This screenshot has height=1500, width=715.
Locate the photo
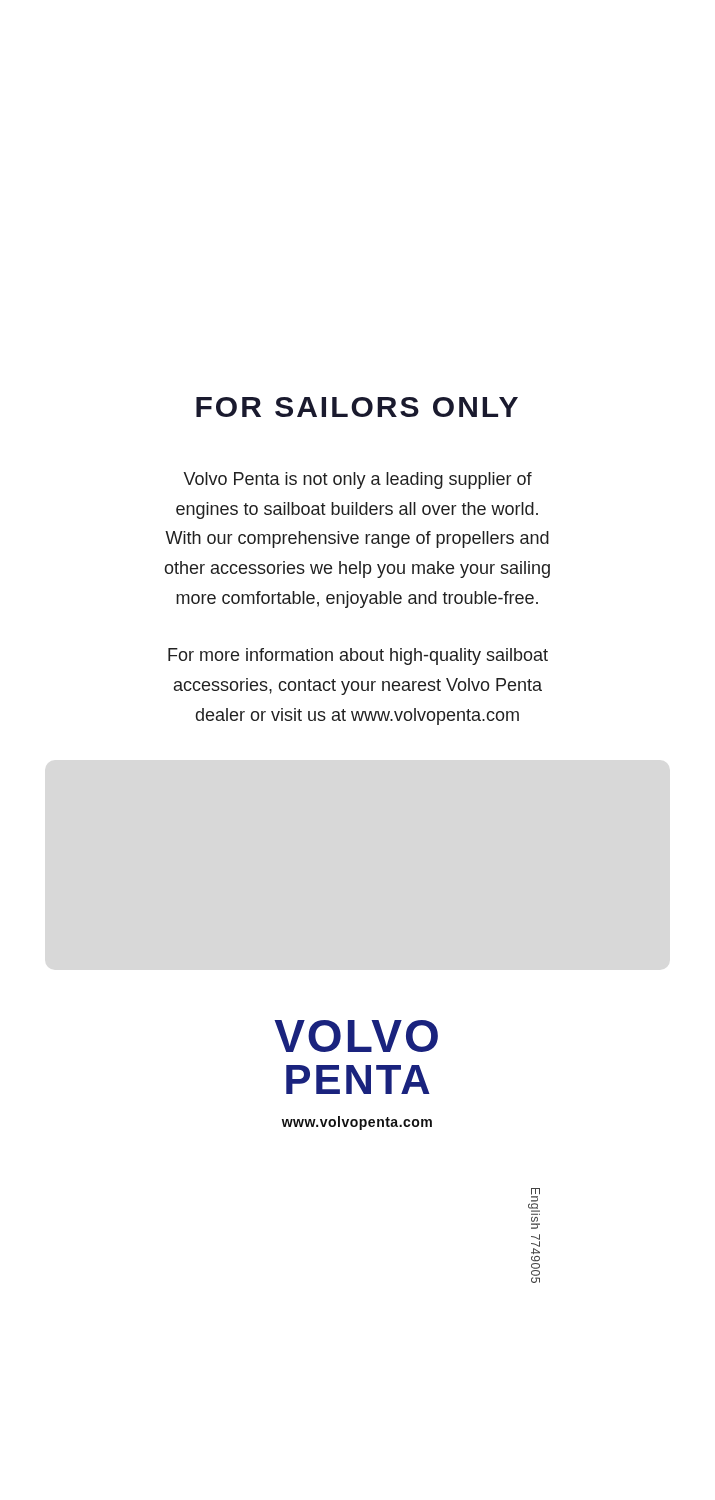click(358, 865)
